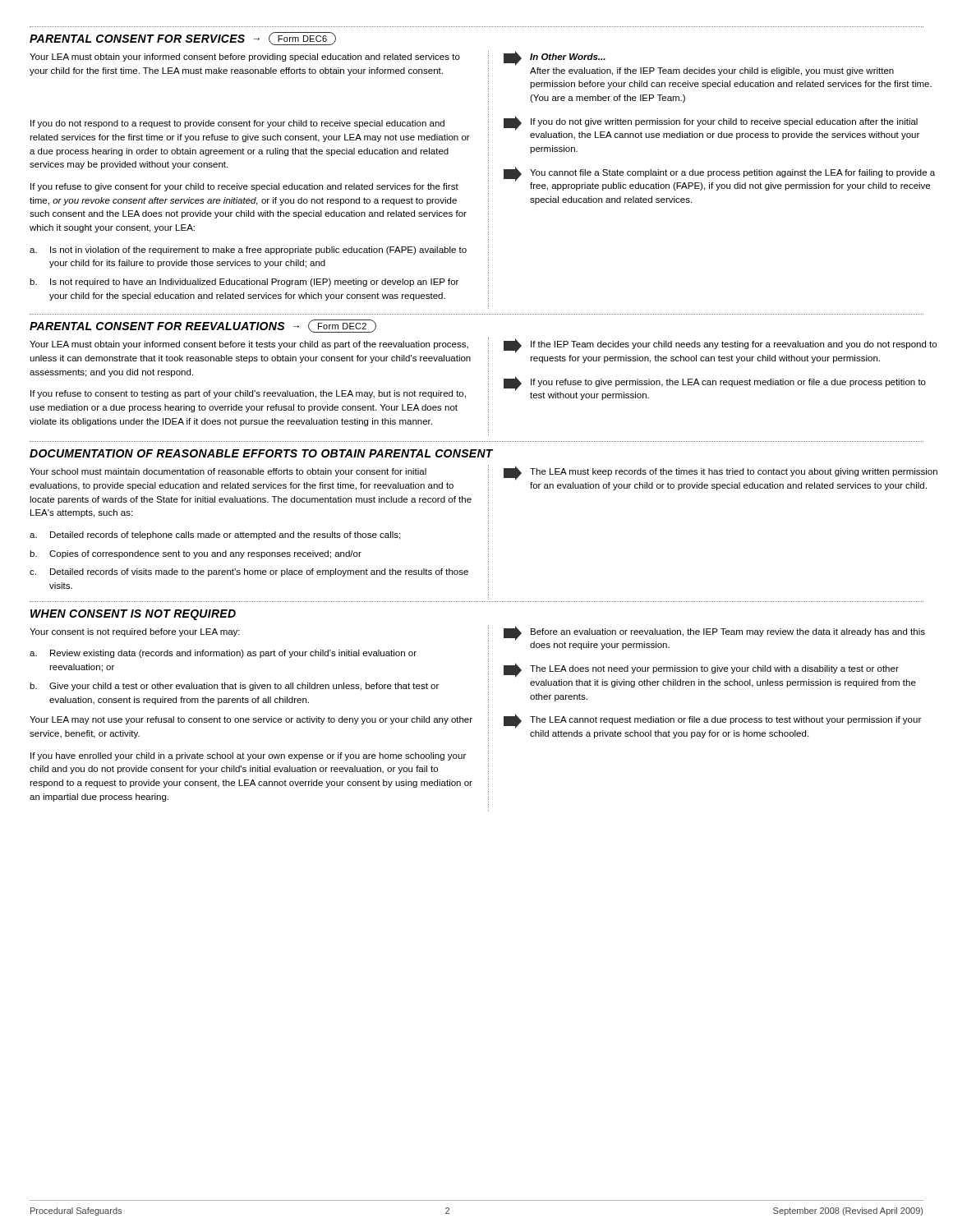This screenshot has width=953, height=1232.
Task: Point to "PARENTAL CONSENT FOR REEVALUATIONS → Form DEC2"
Action: point(203,326)
